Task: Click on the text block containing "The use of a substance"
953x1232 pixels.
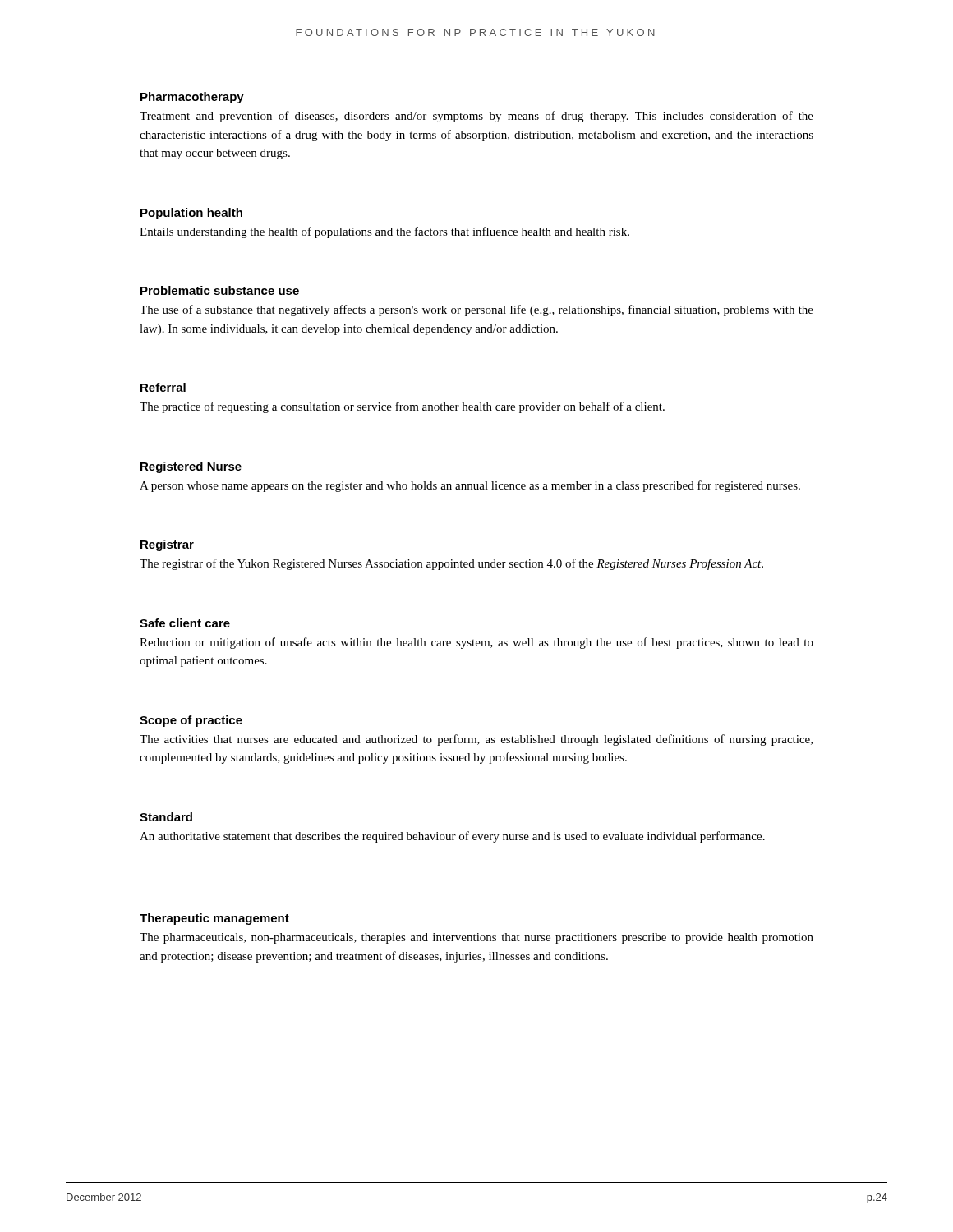Action: click(x=476, y=319)
